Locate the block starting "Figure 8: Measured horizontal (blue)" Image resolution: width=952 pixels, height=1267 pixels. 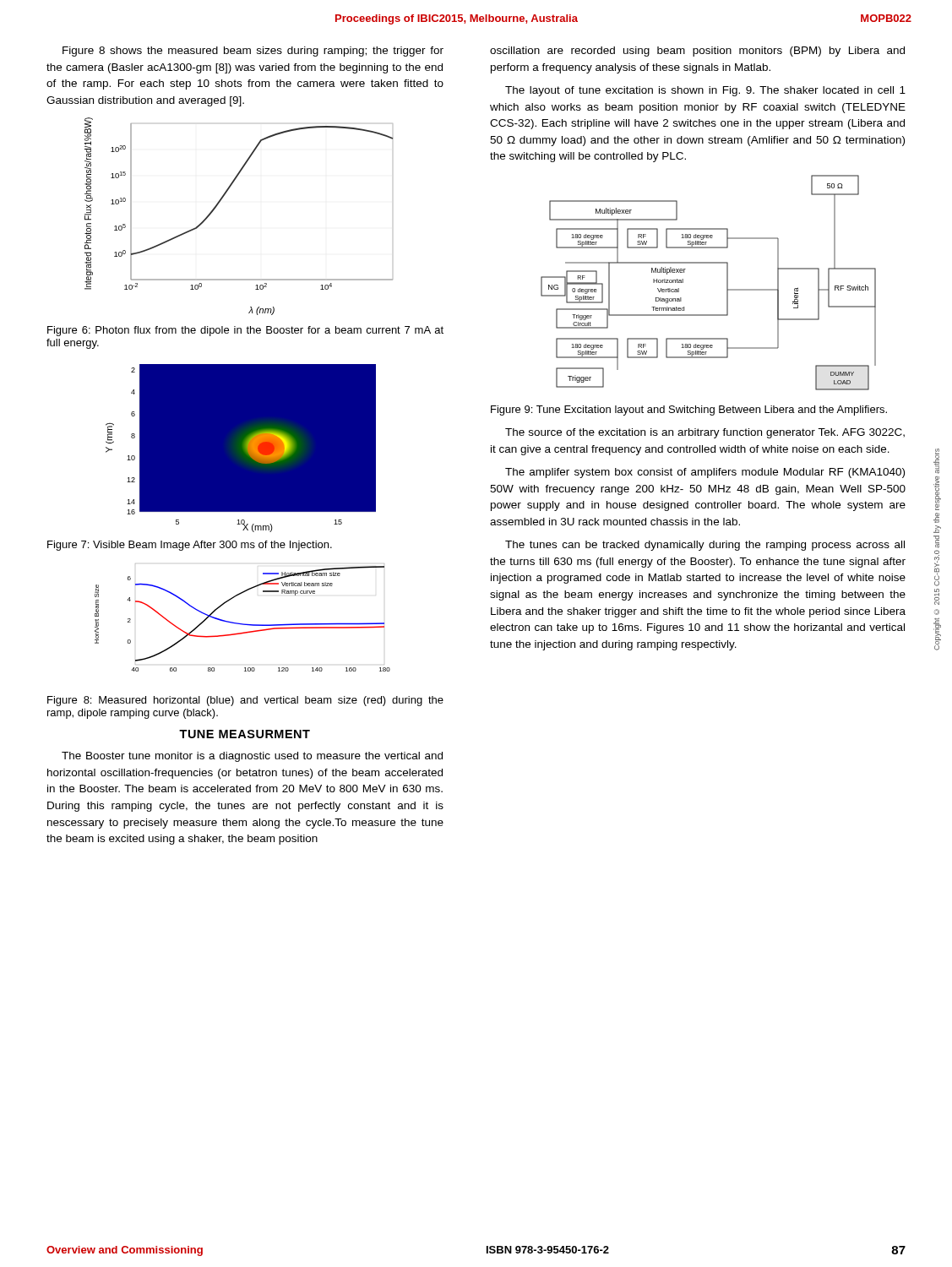click(245, 706)
